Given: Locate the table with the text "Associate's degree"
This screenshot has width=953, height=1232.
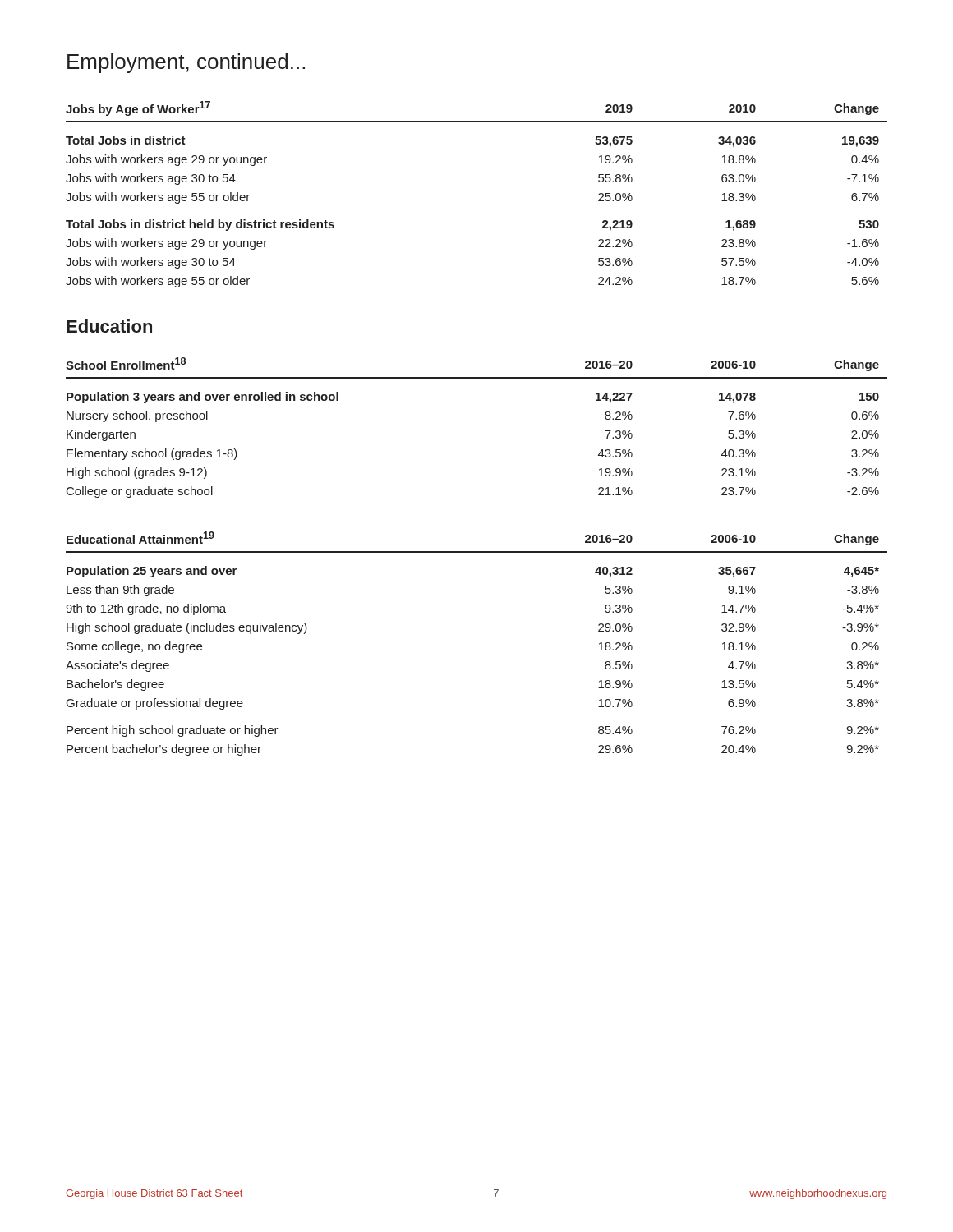Looking at the screenshot, I should [476, 641].
